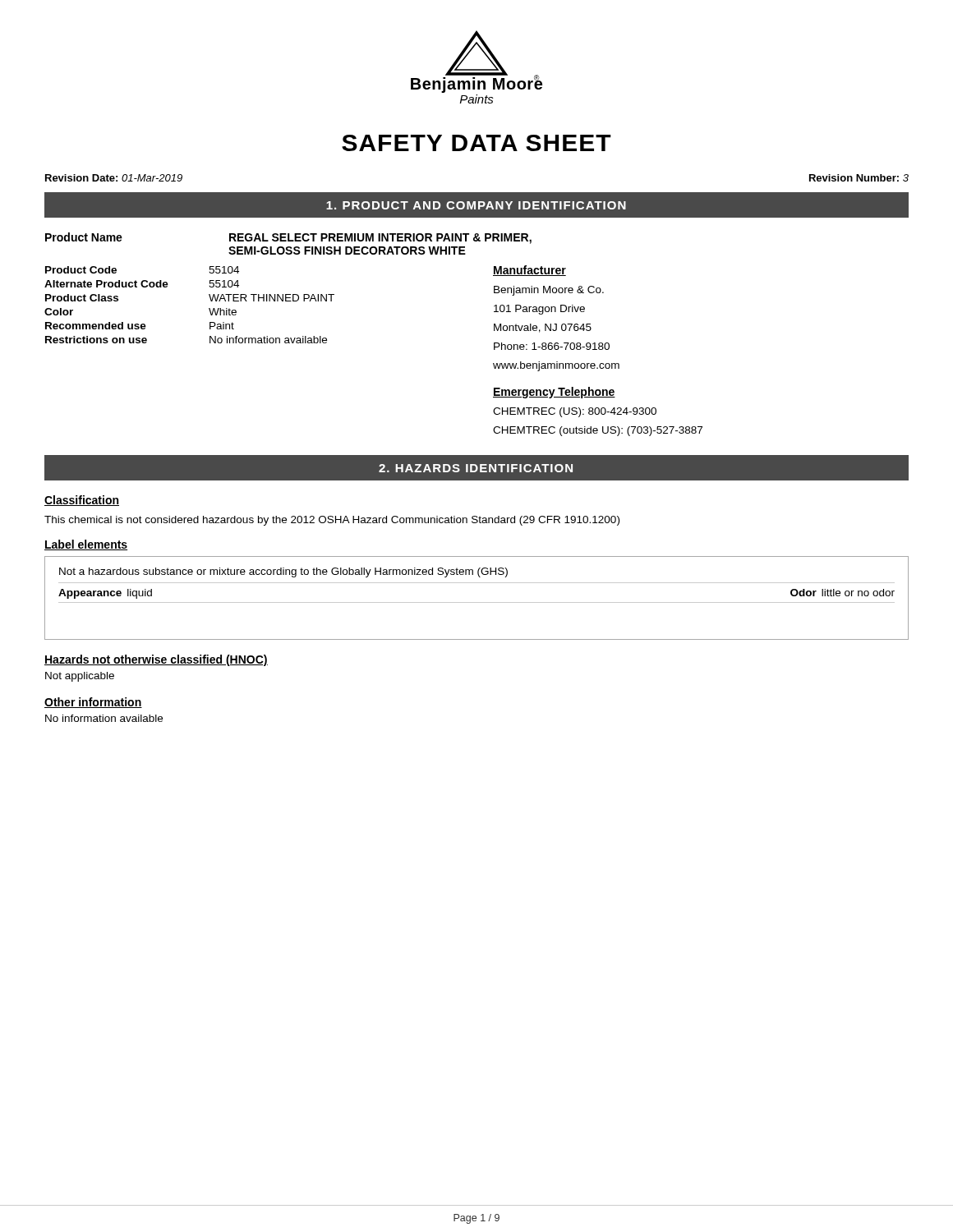Point to the element starting "2. HAZARDS IDENTIFICATION"
953x1232 pixels.
point(476,467)
